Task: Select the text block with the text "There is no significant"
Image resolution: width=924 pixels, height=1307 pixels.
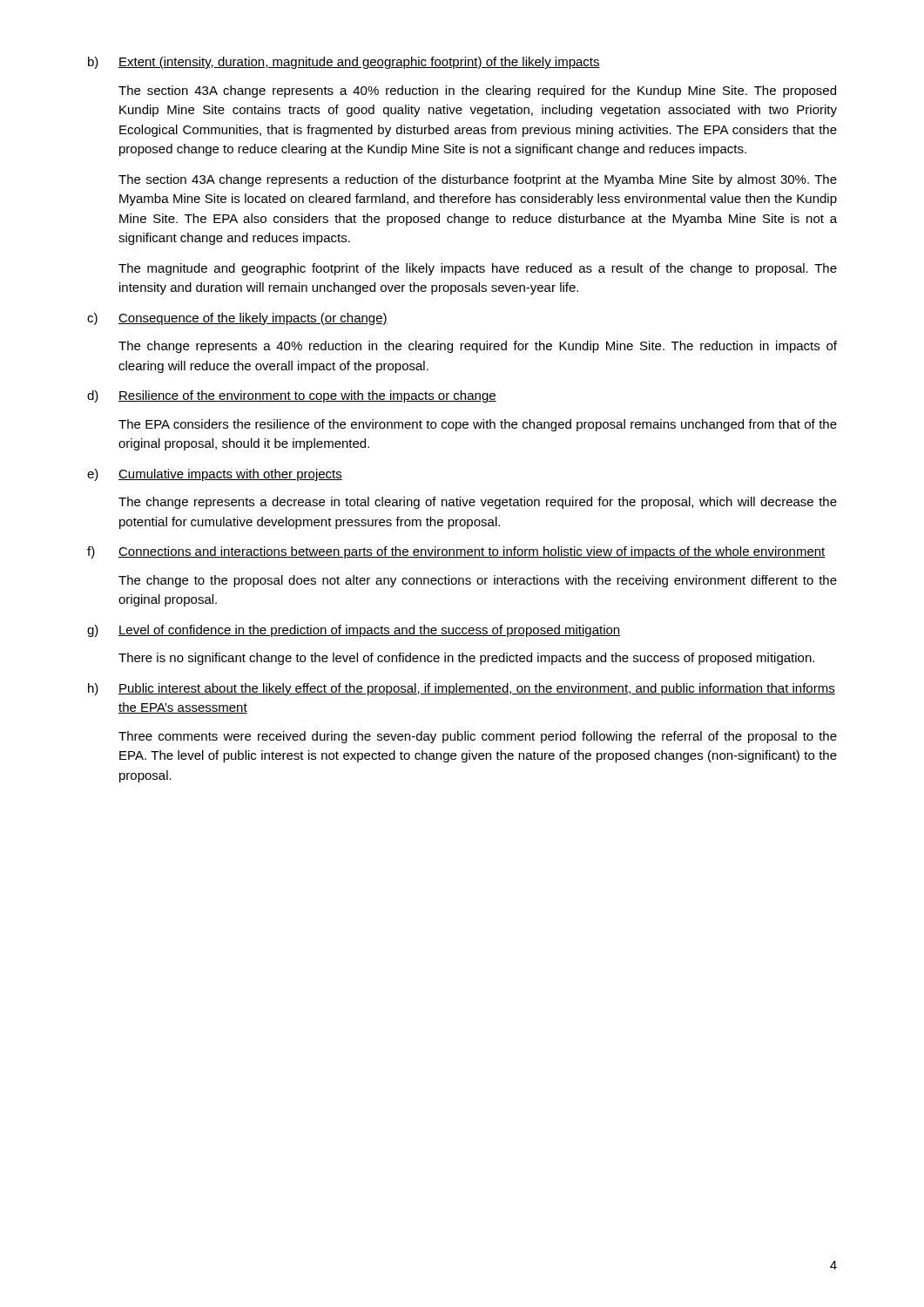Action: click(x=467, y=657)
